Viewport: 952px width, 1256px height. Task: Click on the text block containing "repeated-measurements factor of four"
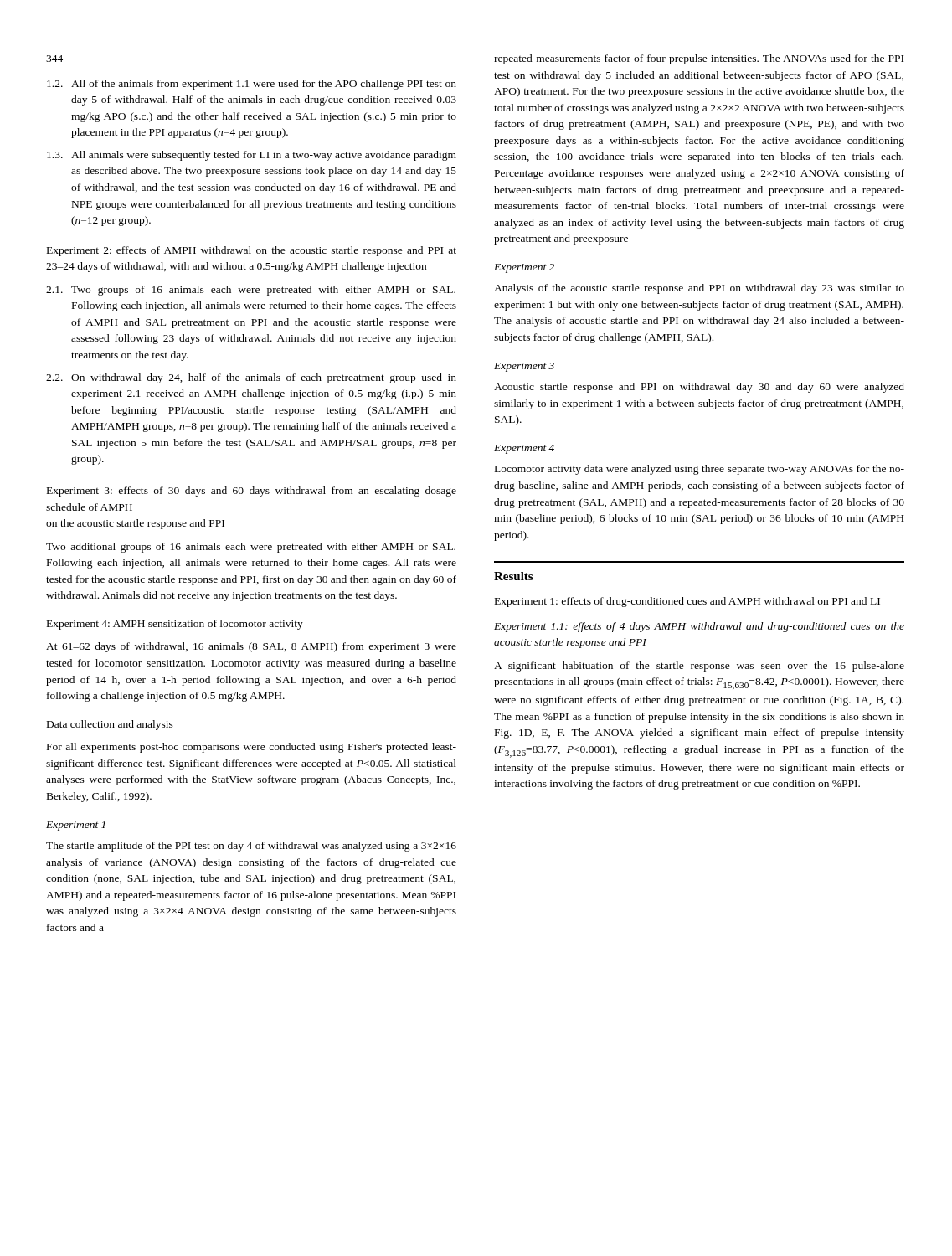coord(699,149)
